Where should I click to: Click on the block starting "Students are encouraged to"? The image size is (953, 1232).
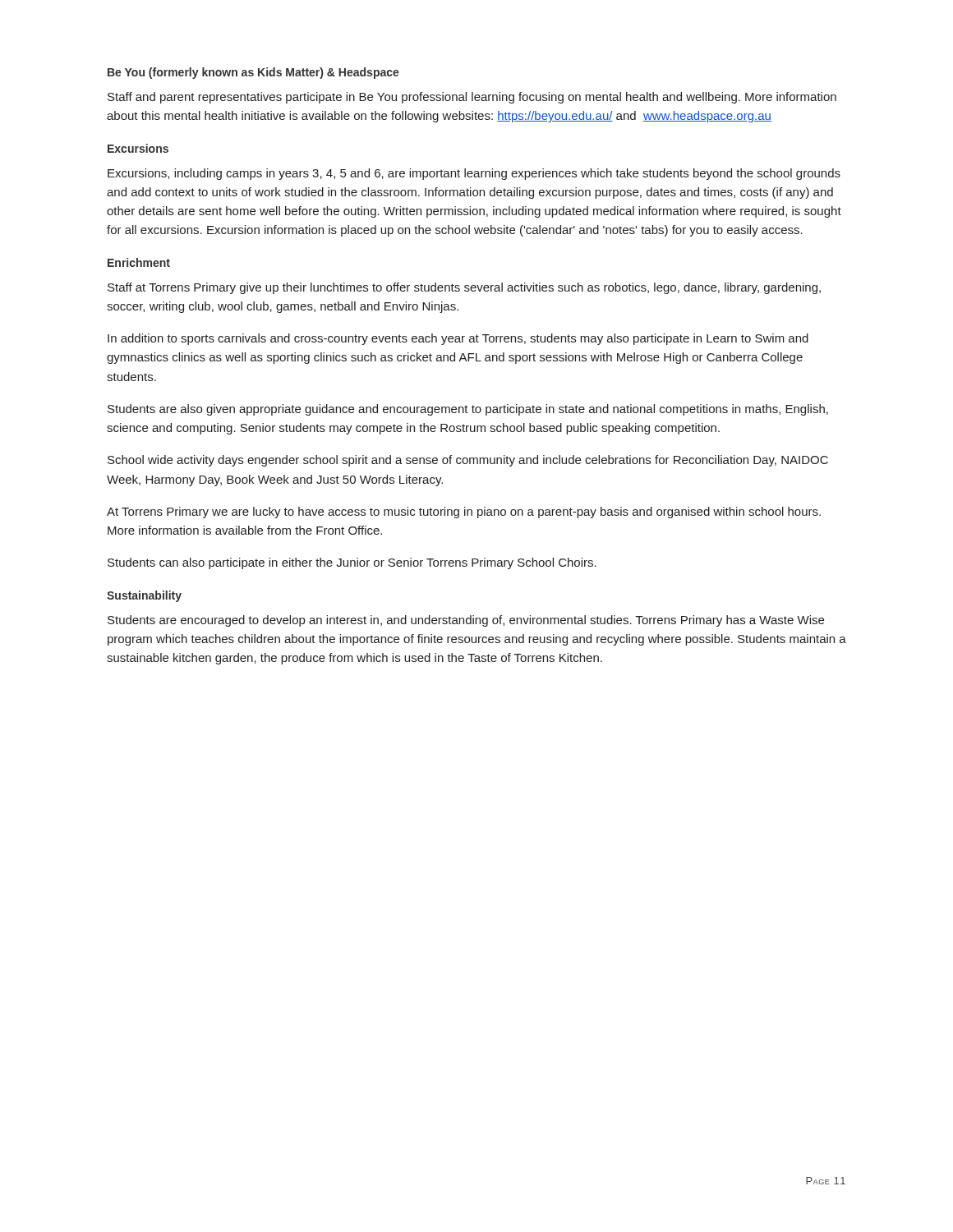point(476,638)
